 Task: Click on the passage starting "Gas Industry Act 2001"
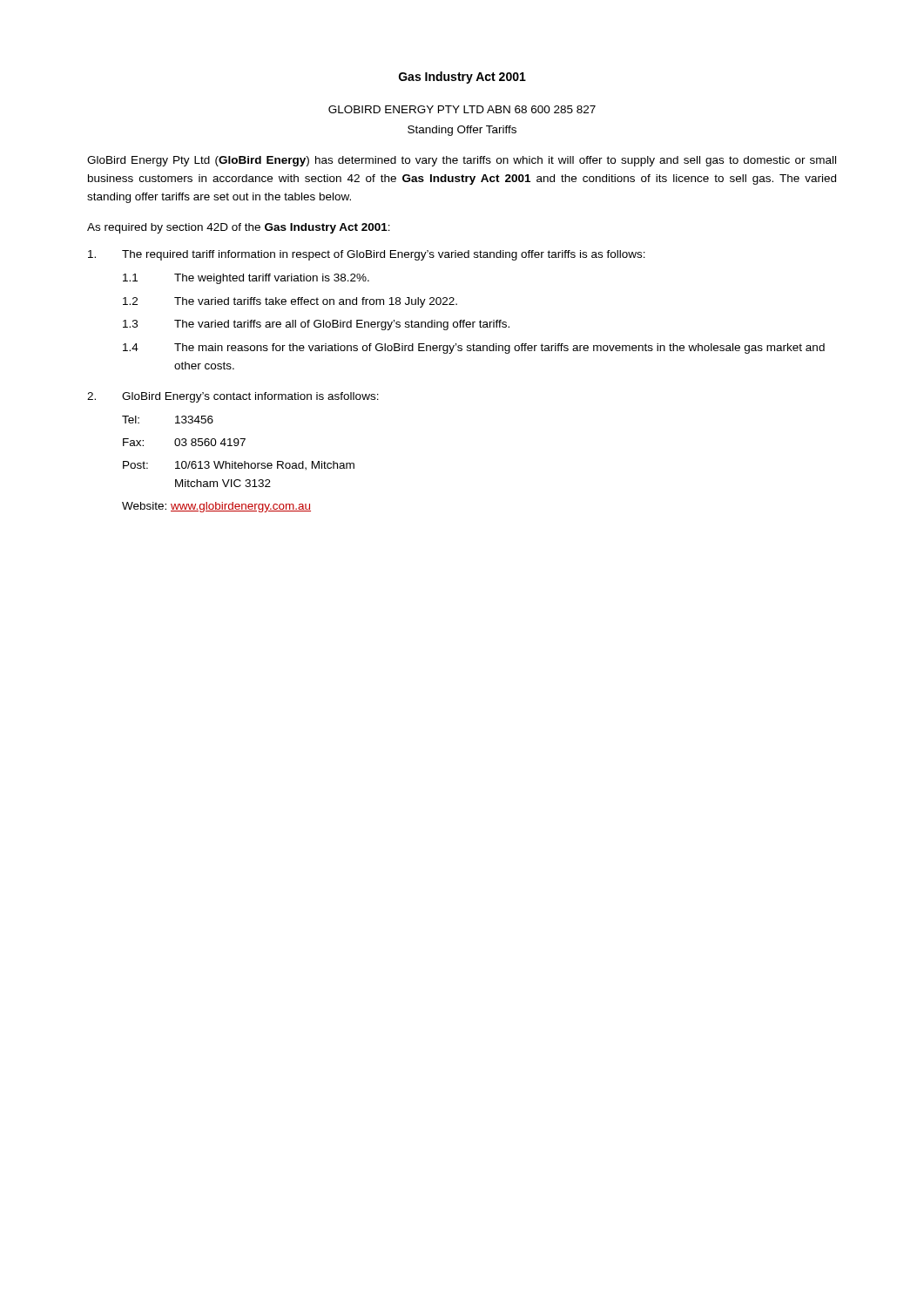[x=462, y=77]
